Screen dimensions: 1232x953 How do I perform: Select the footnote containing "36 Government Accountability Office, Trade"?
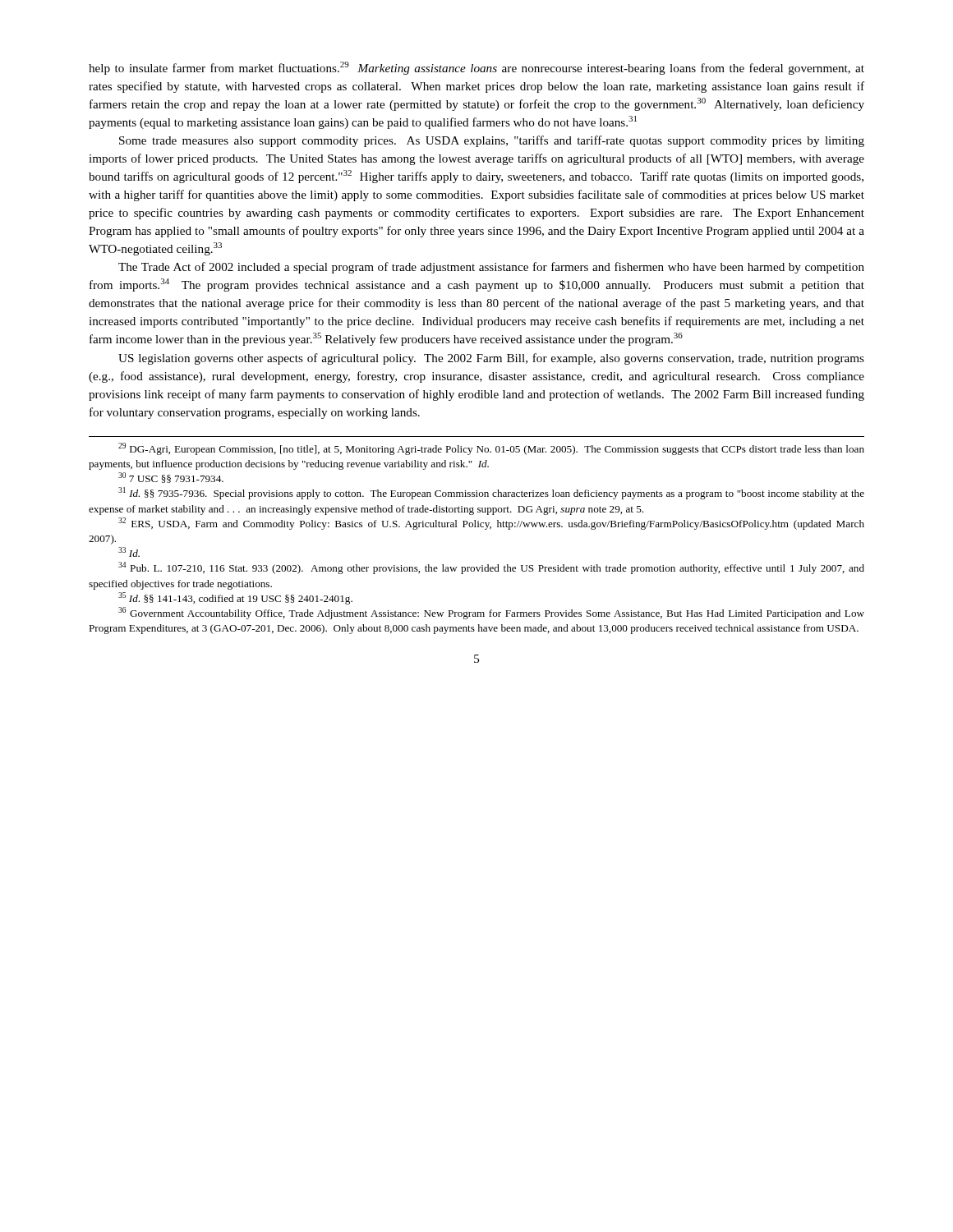pyautogui.click(x=476, y=621)
